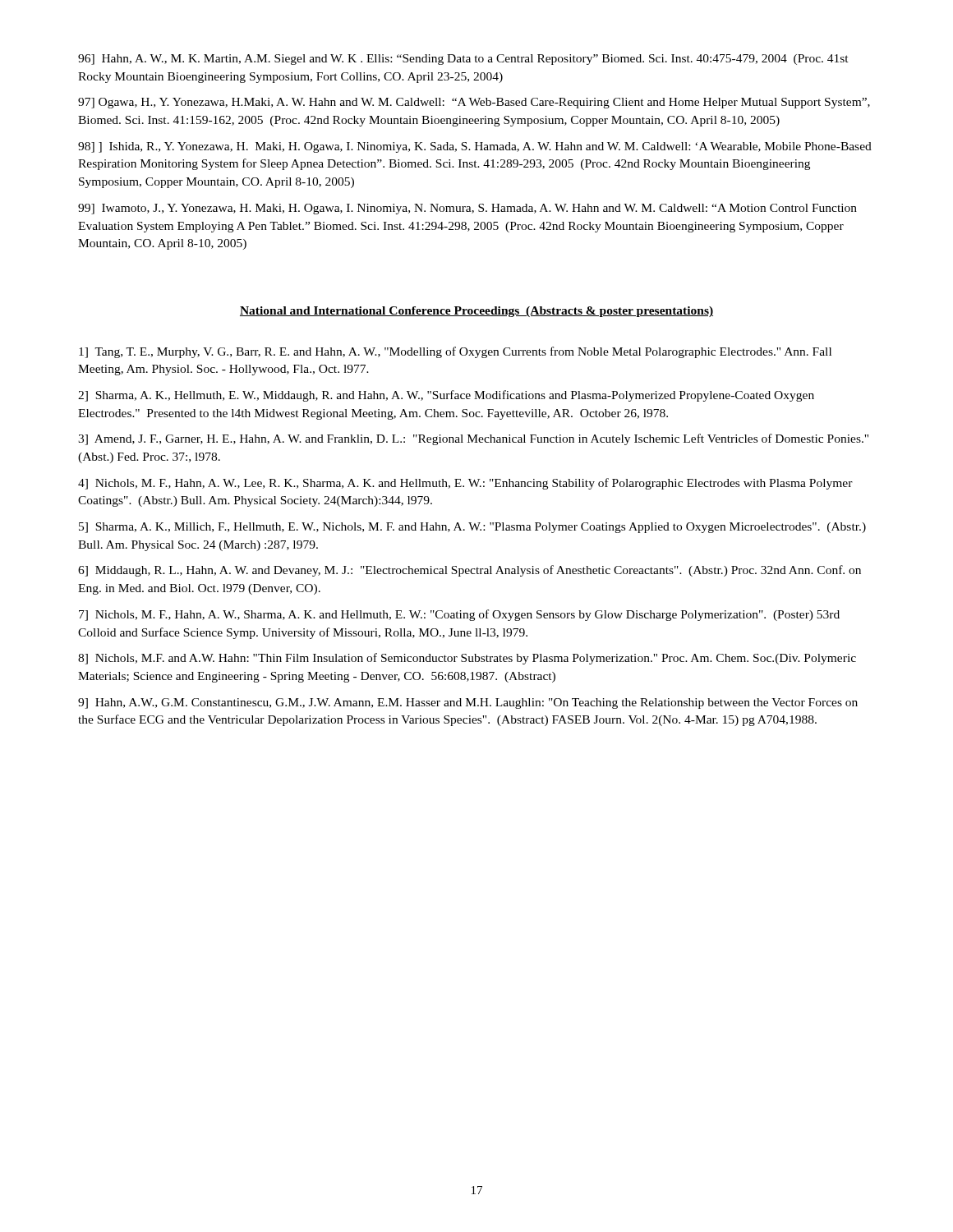Click on the region starting "9] Hahn, A.W., G.M. Constantinescu, G.M., J.W. Amann,"
The width and height of the screenshot is (953, 1232).
click(x=468, y=710)
